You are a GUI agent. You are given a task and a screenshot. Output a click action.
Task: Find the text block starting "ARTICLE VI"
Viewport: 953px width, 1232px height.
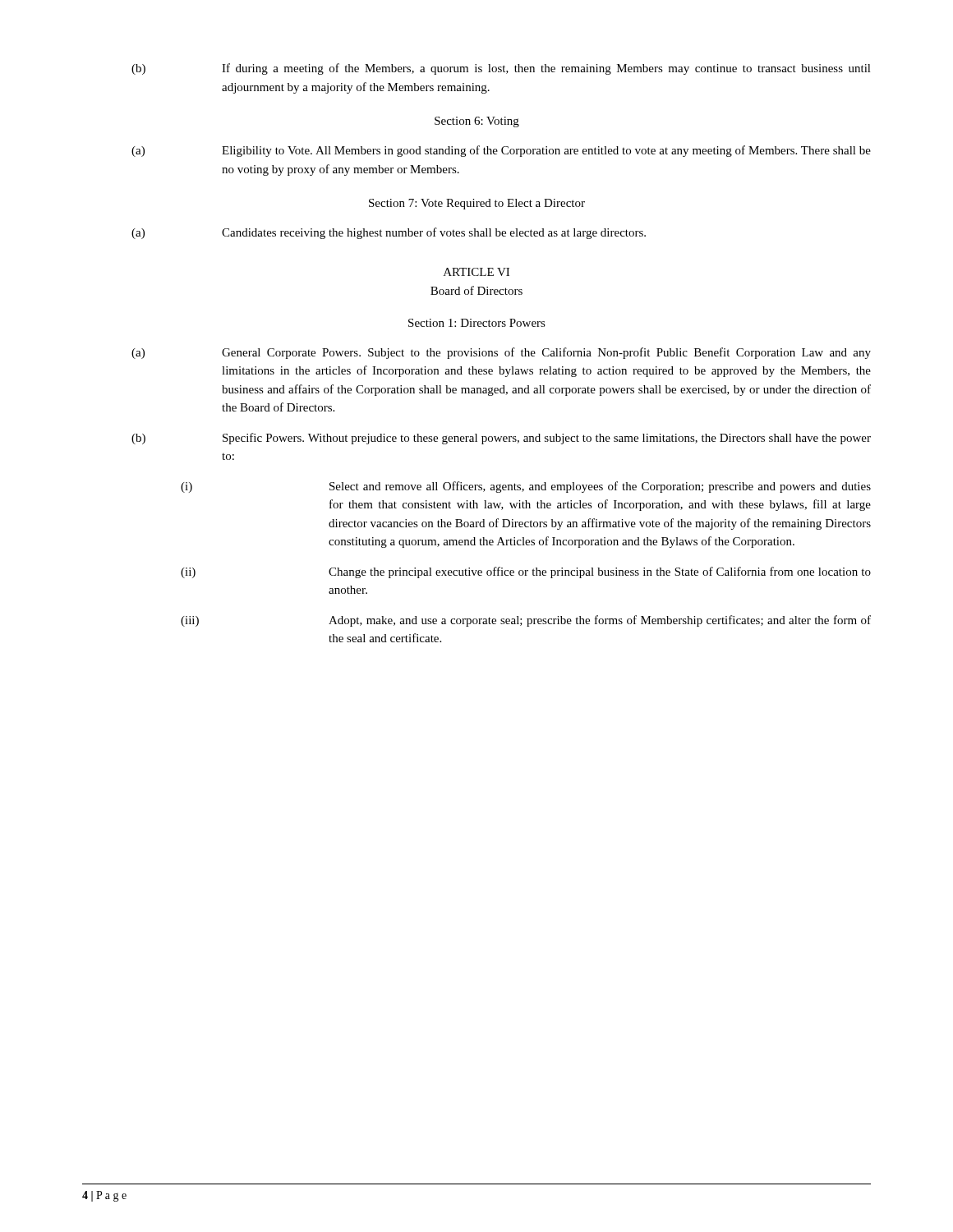pyautogui.click(x=476, y=272)
